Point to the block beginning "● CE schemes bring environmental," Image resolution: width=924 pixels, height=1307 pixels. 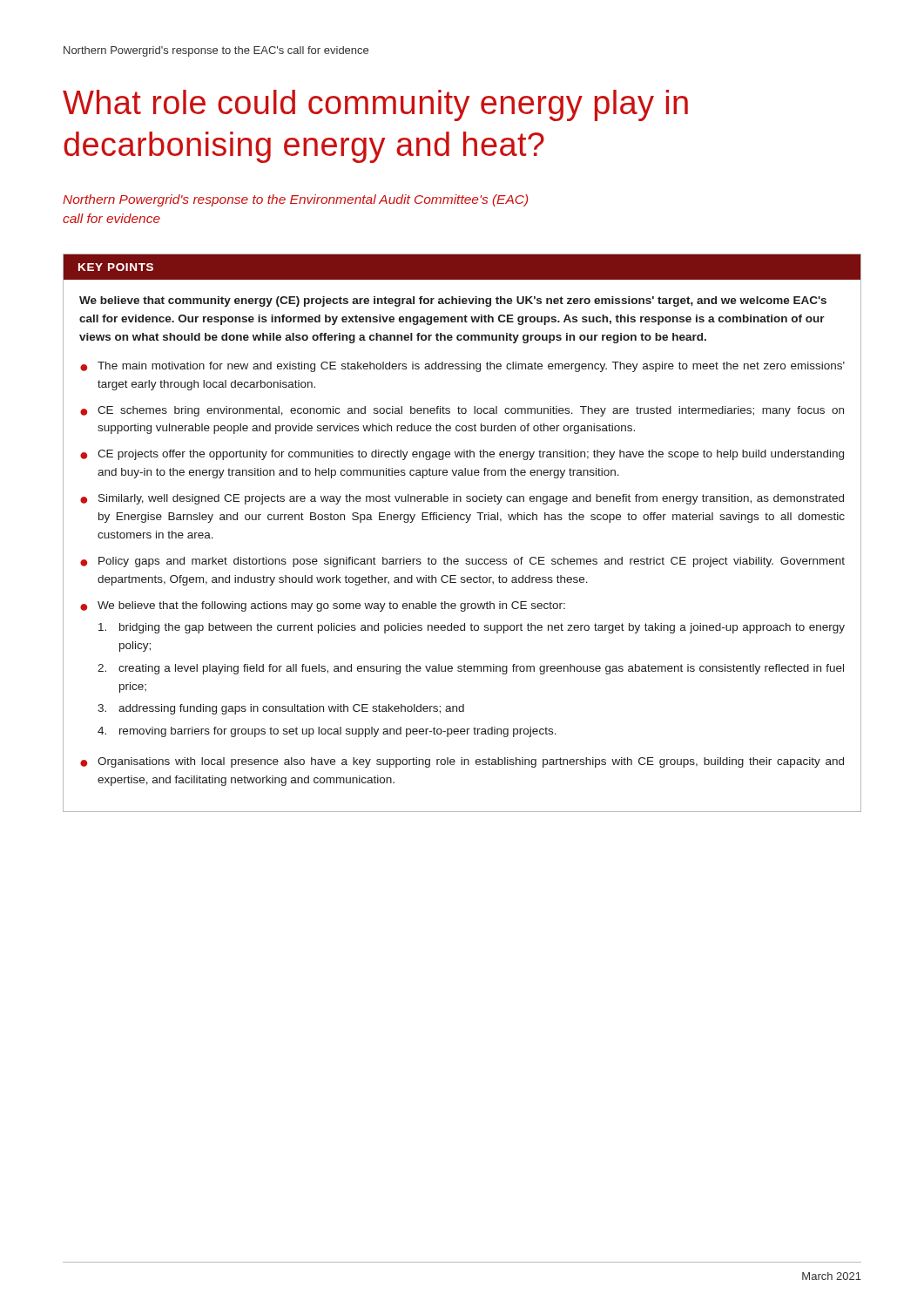[462, 419]
